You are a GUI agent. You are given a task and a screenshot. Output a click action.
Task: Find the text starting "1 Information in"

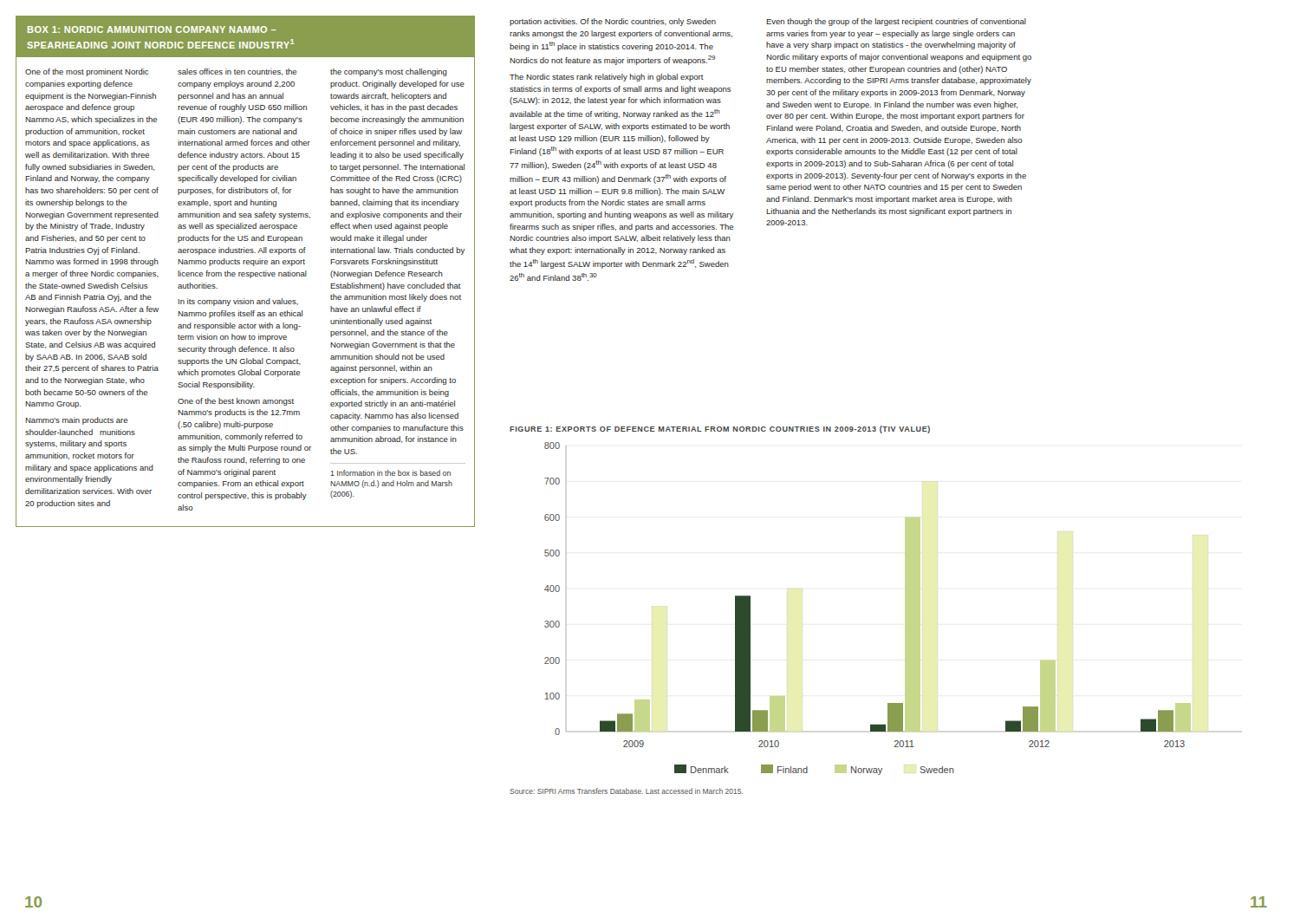coord(391,484)
